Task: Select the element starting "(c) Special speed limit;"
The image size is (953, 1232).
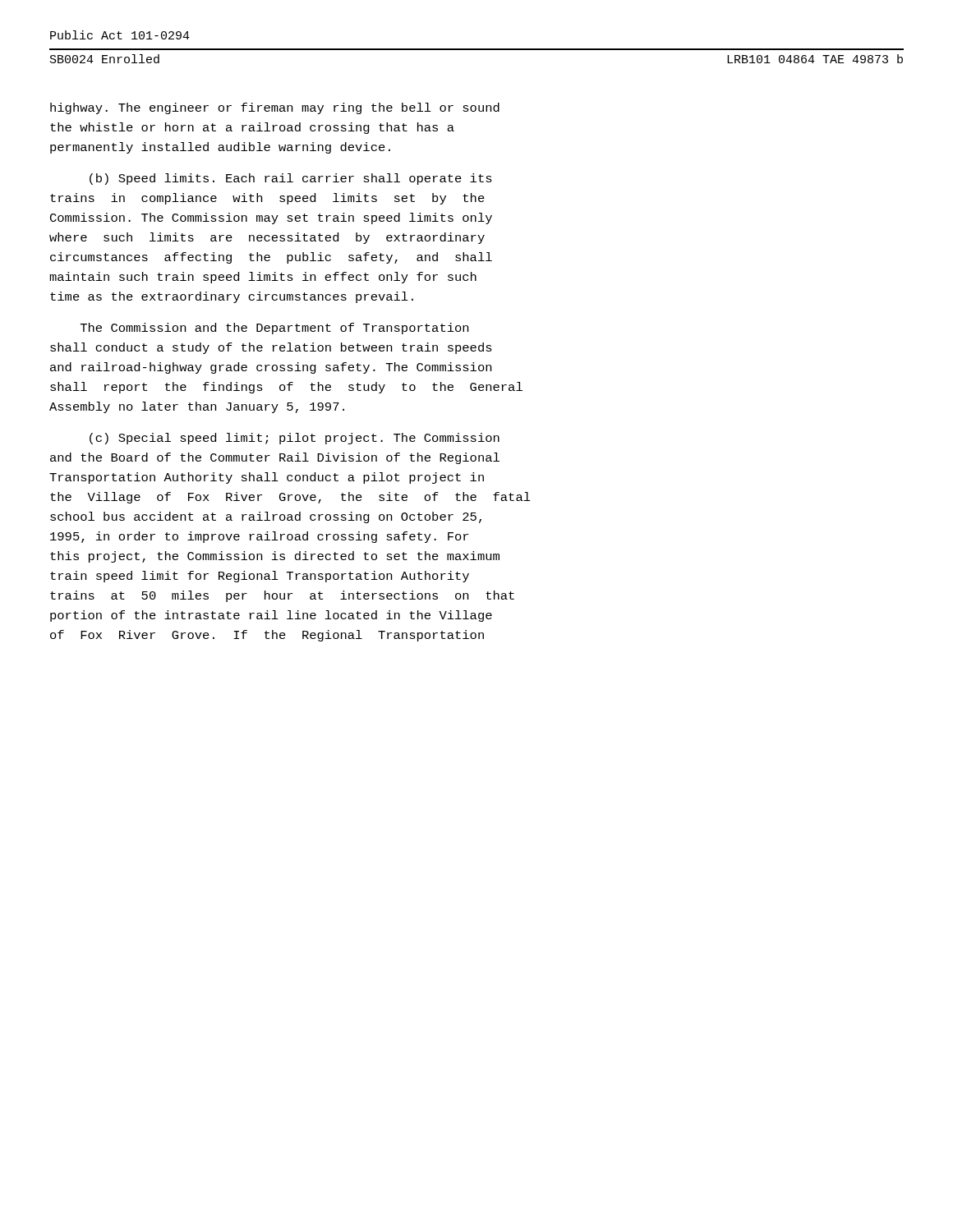Action: click(290, 537)
